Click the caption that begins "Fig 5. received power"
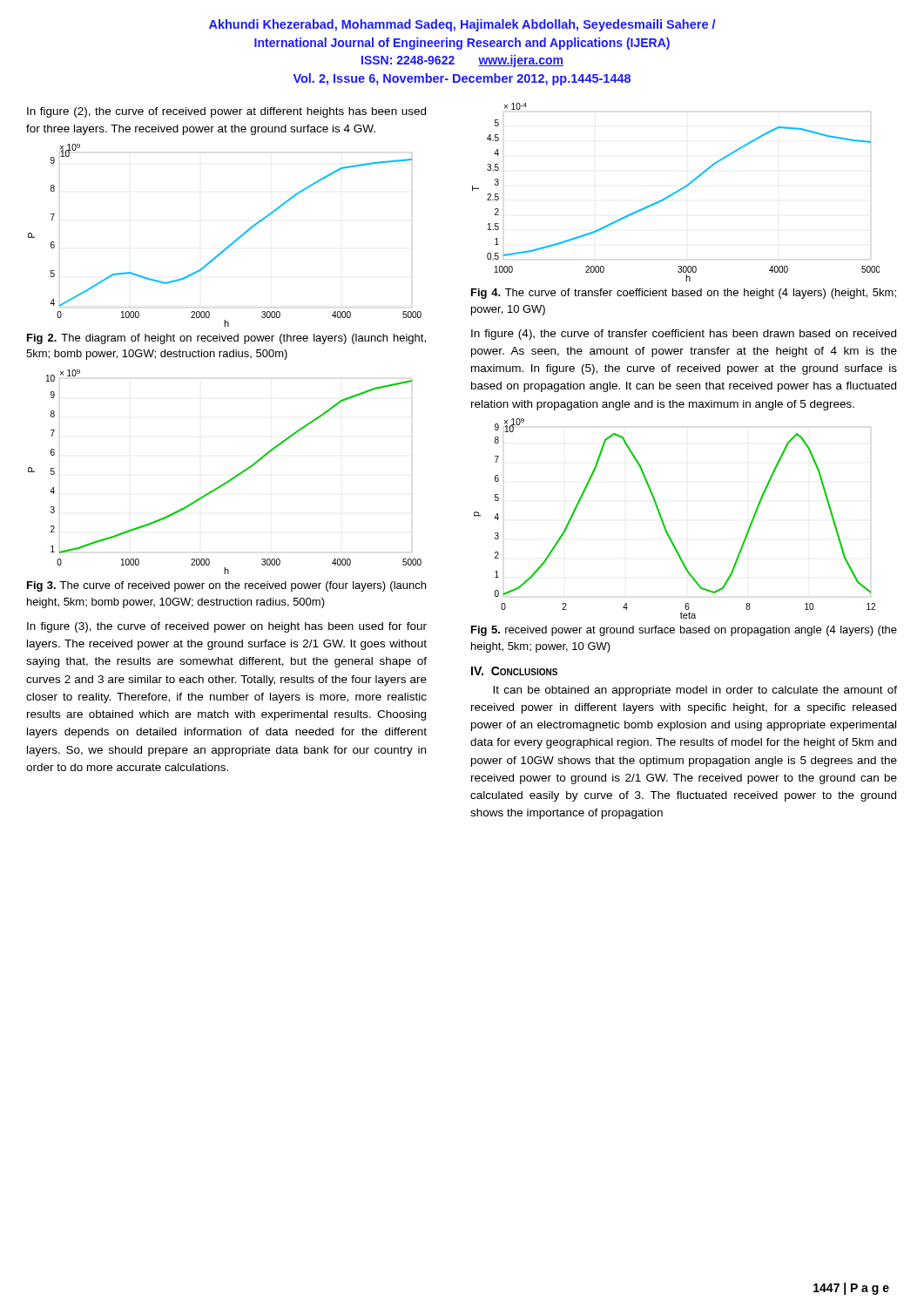The height and width of the screenshot is (1307, 924). 684,638
